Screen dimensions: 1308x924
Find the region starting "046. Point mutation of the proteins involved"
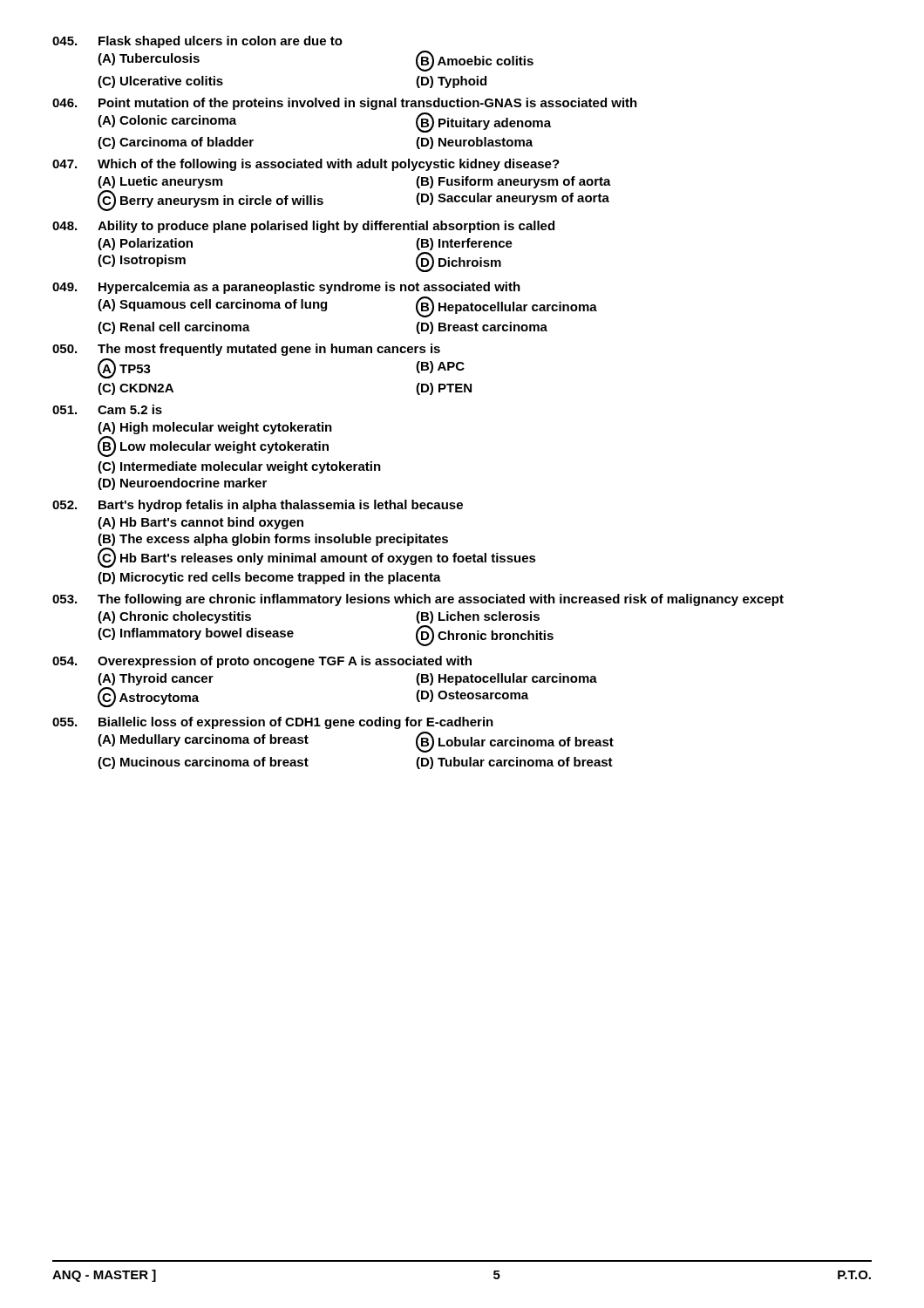[462, 123]
